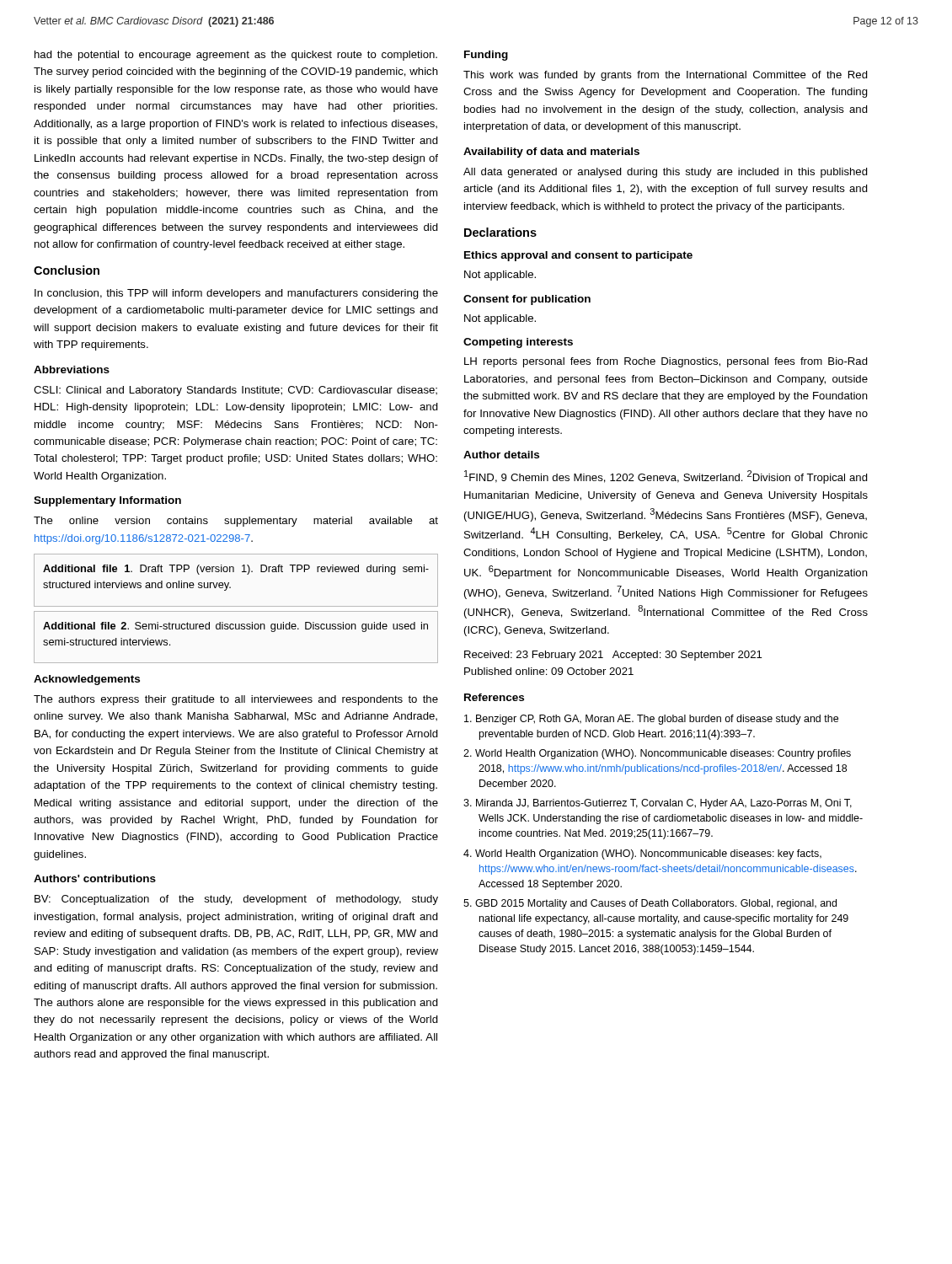This screenshot has height=1264, width=952.
Task: Find the section header on this page that starts "Ethics approval and consent to"
Action: coord(578,255)
